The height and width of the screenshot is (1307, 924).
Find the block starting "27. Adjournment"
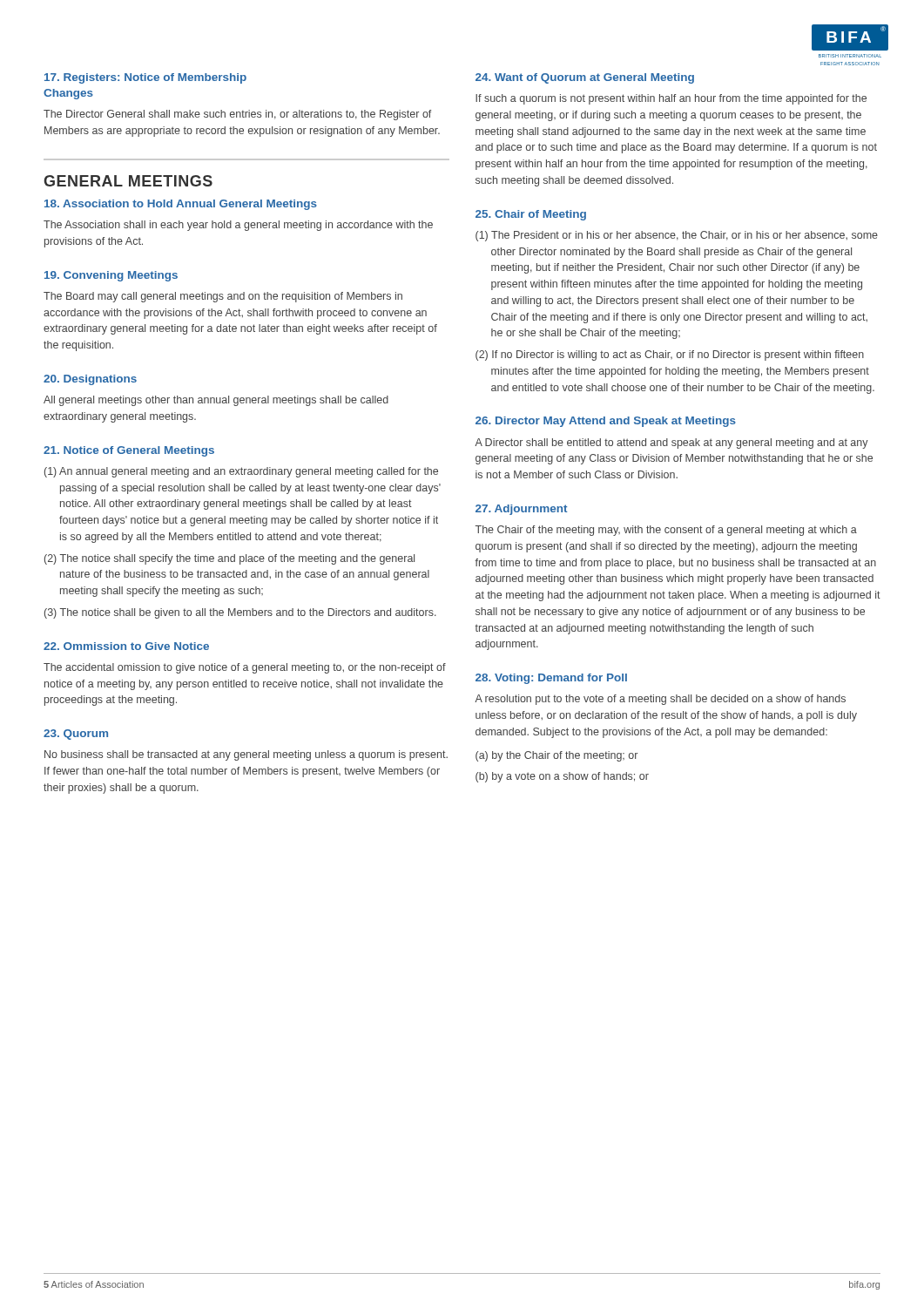[x=521, y=508]
